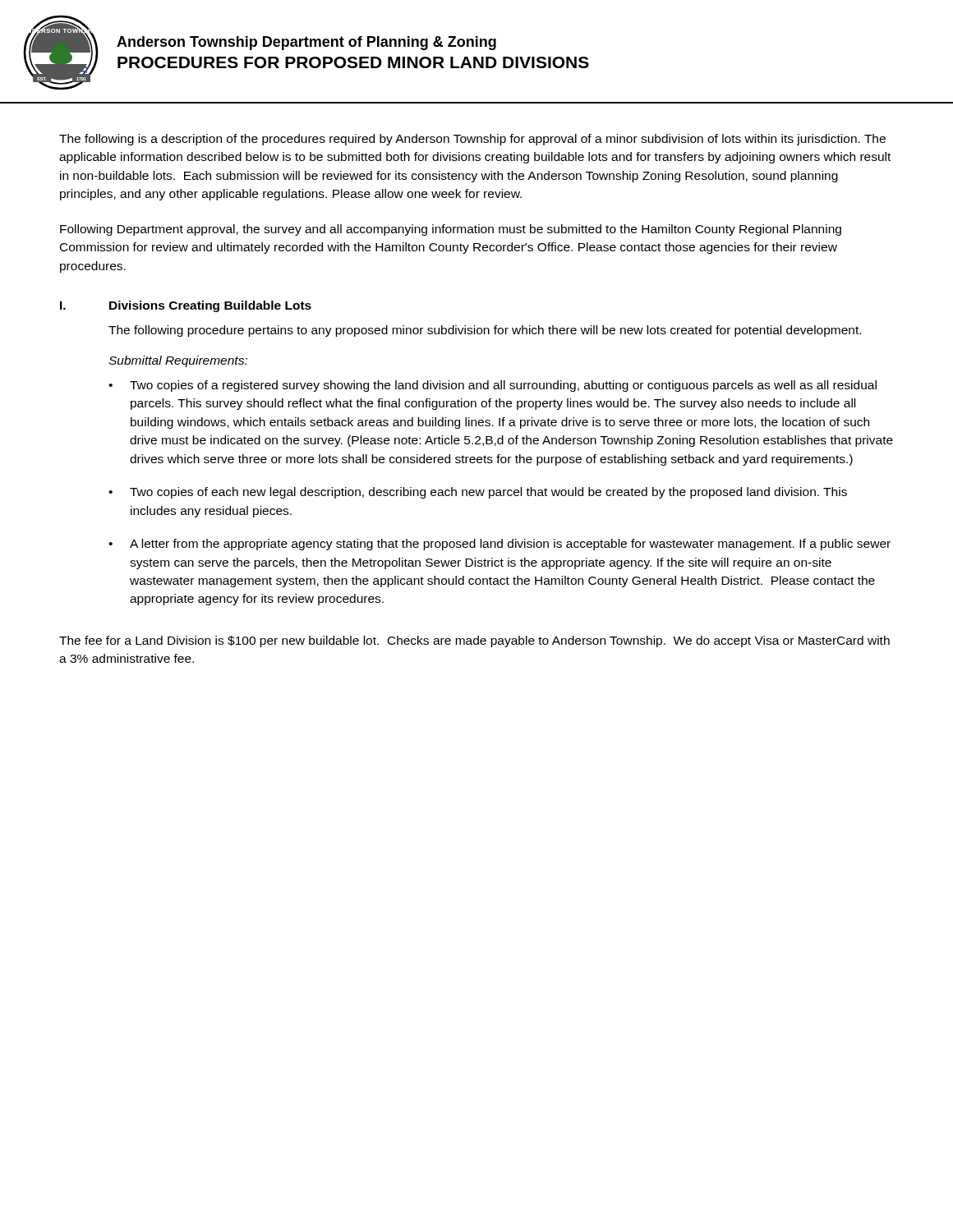Point to the passage starting "The following is a description of the"
Screen dimensions: 1232x953
point(475,166)
